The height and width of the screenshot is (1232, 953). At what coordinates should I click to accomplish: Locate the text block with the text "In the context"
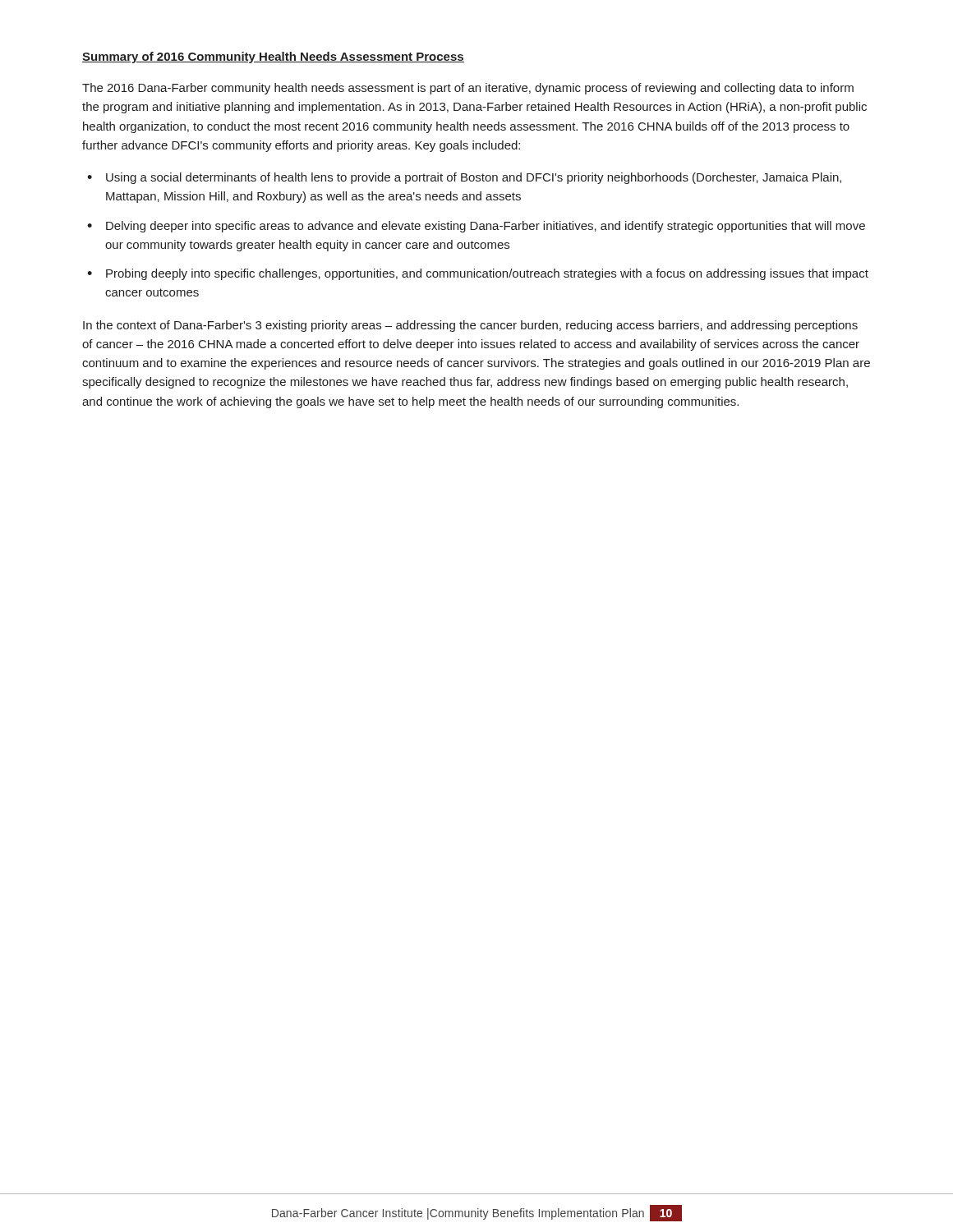coord(476,363)
